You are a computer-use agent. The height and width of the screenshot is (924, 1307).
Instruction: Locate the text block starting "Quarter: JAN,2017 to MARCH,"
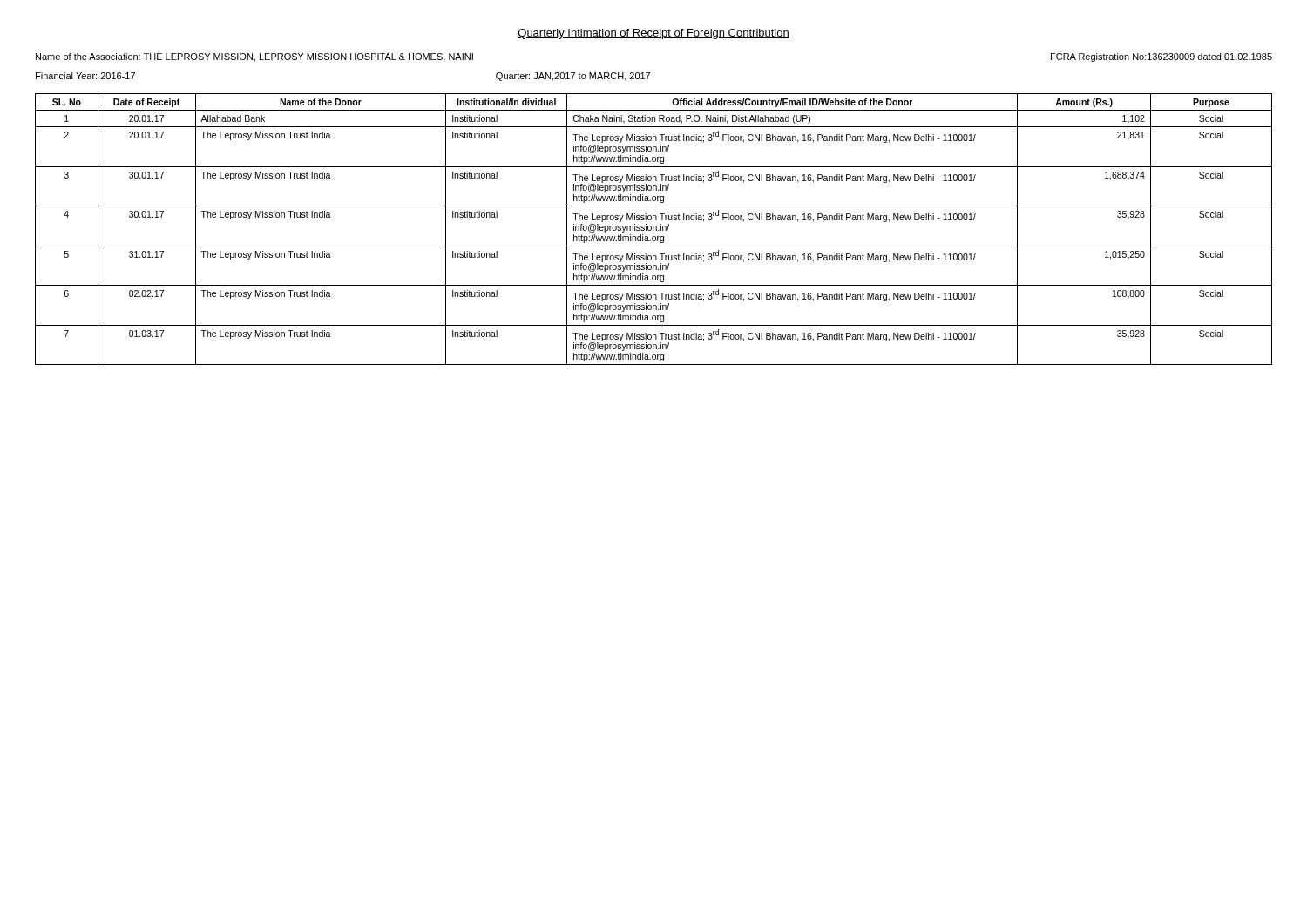pos(573,76)
